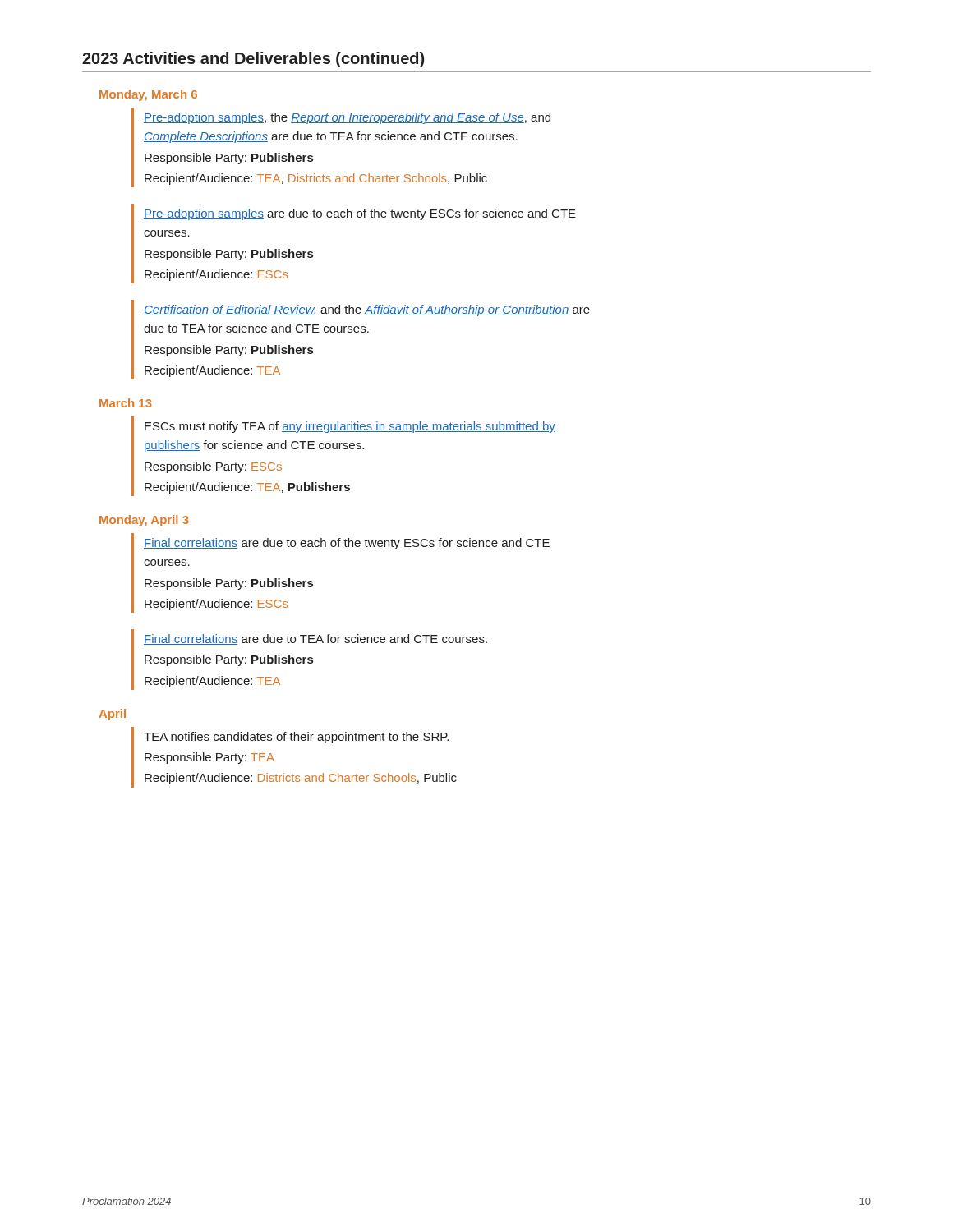Navigate to the region starting "March 13"
Screen dimensions: 1232x953
125,403
